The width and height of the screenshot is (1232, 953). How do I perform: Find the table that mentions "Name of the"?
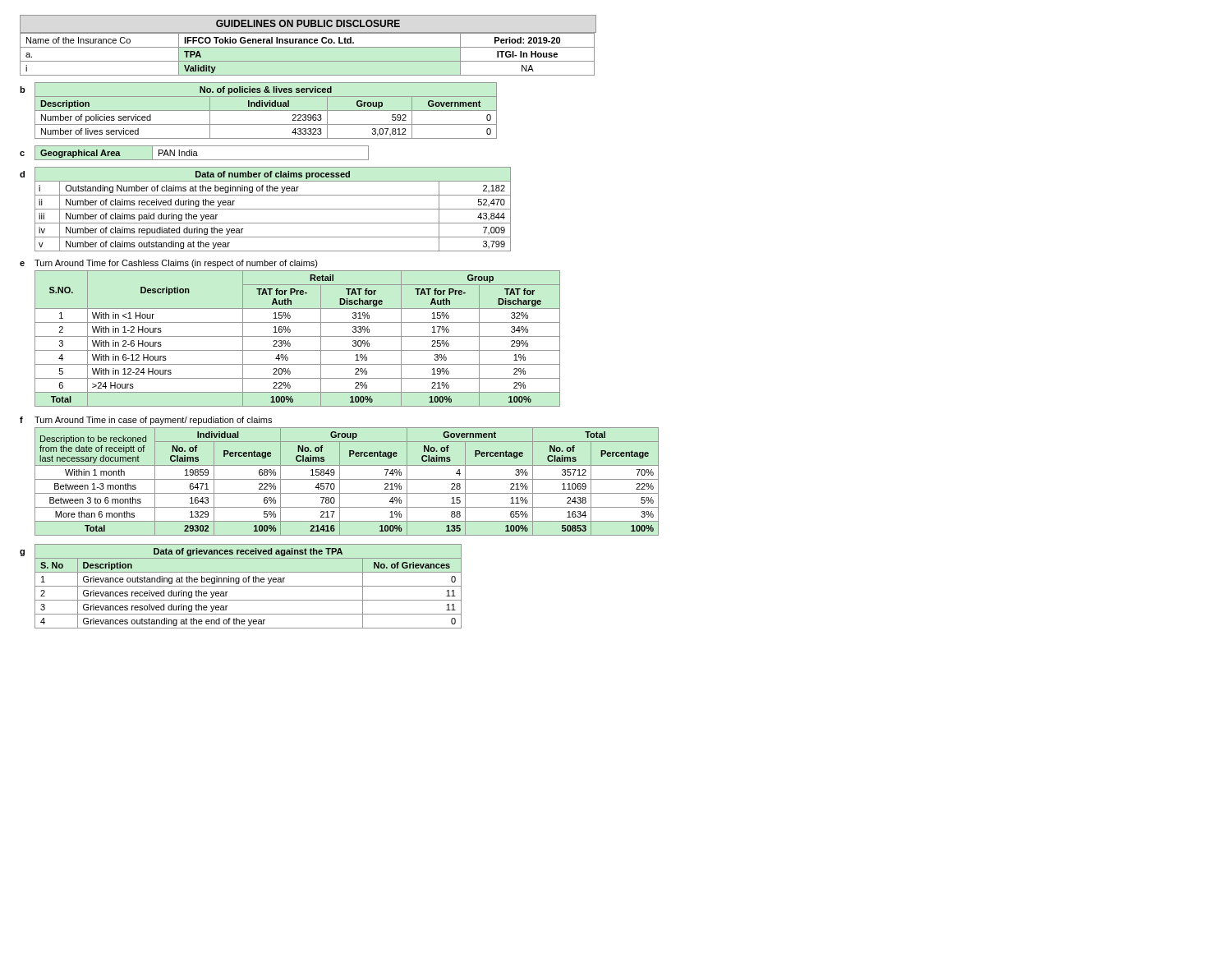[616, 54]
